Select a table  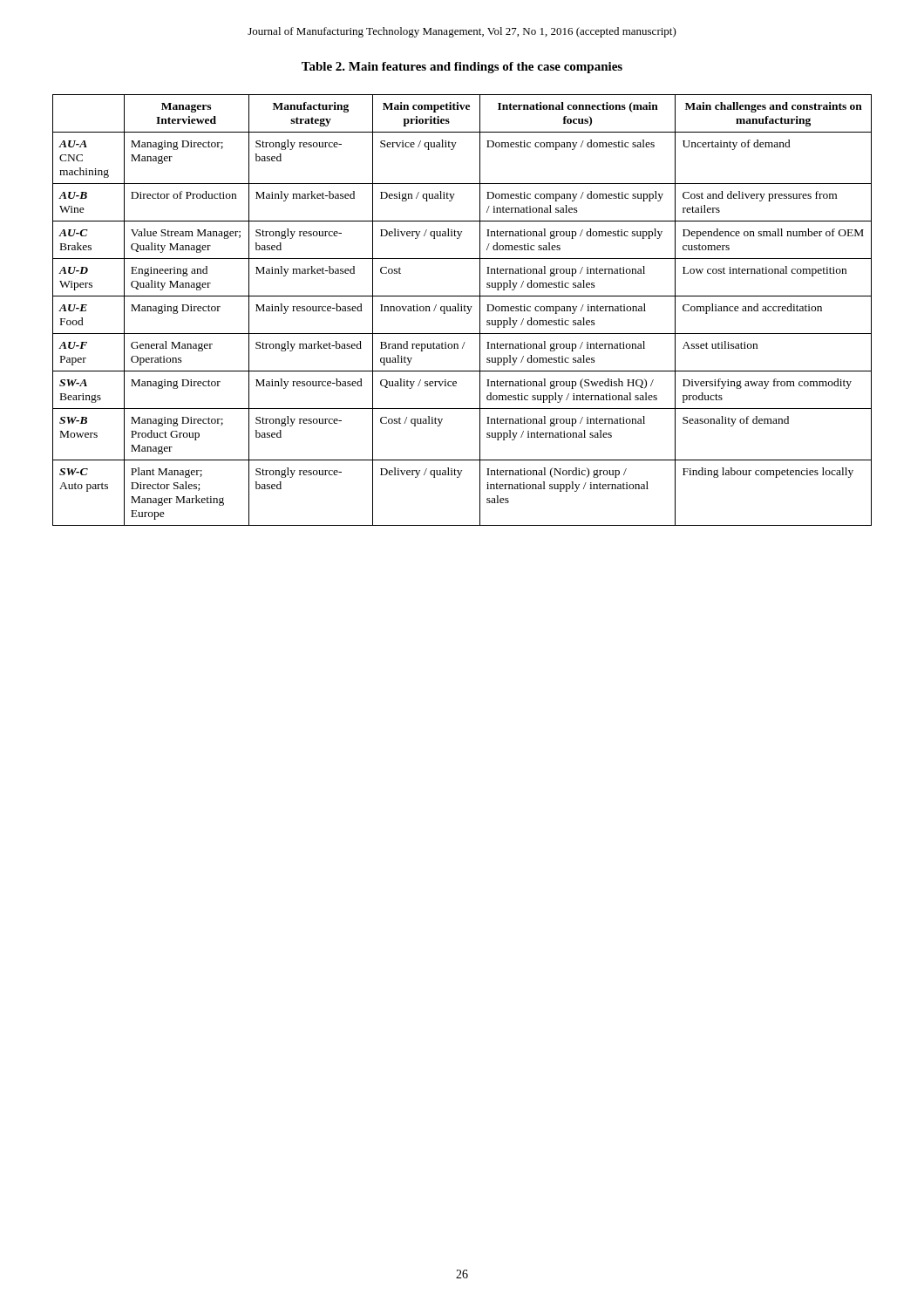tap(462, 310)
